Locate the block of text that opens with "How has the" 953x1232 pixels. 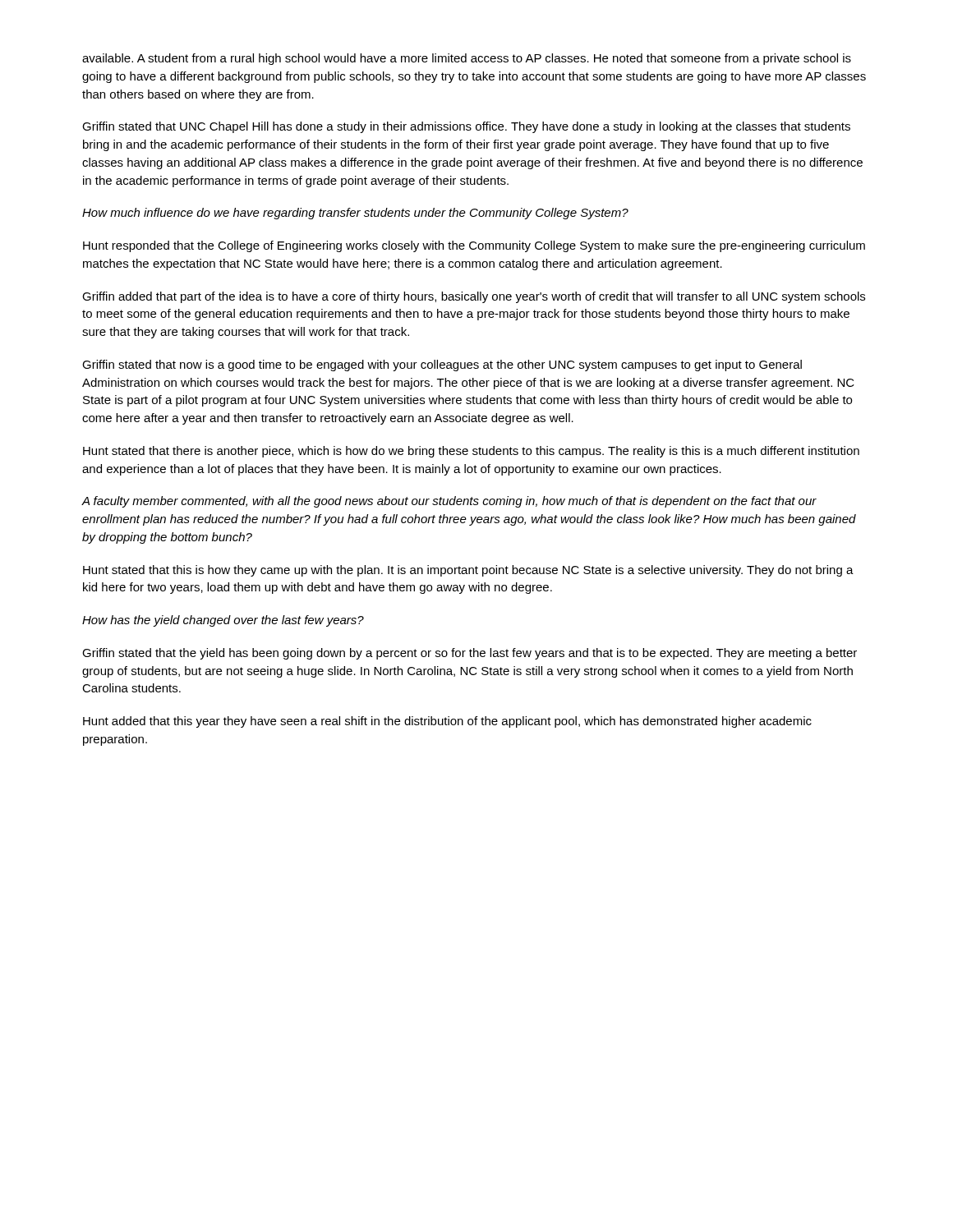click(x=223, y=620)
